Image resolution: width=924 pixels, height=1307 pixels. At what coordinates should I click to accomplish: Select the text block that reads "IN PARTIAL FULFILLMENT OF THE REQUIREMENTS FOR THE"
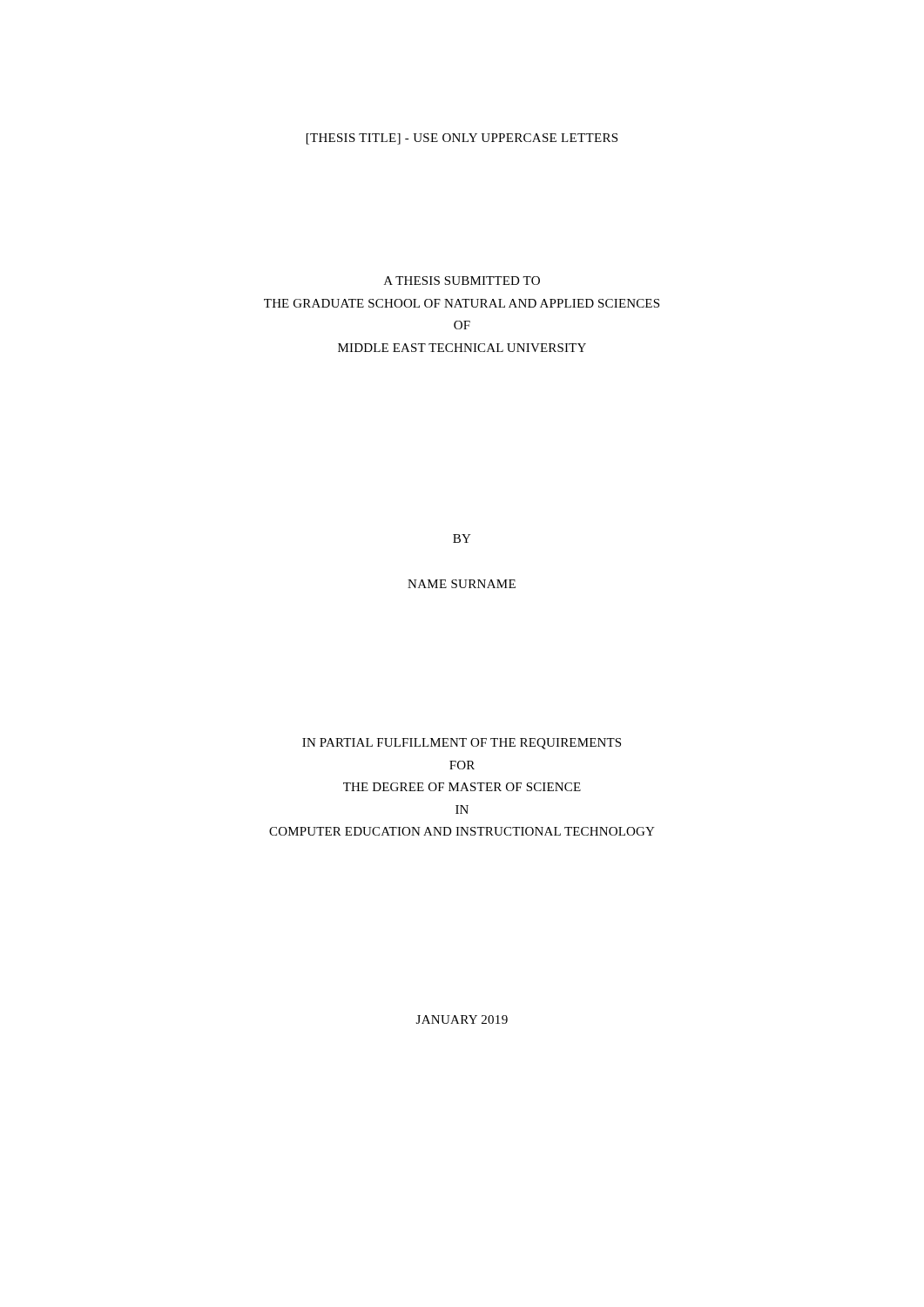pyautogui.click(x=462, y=787)
